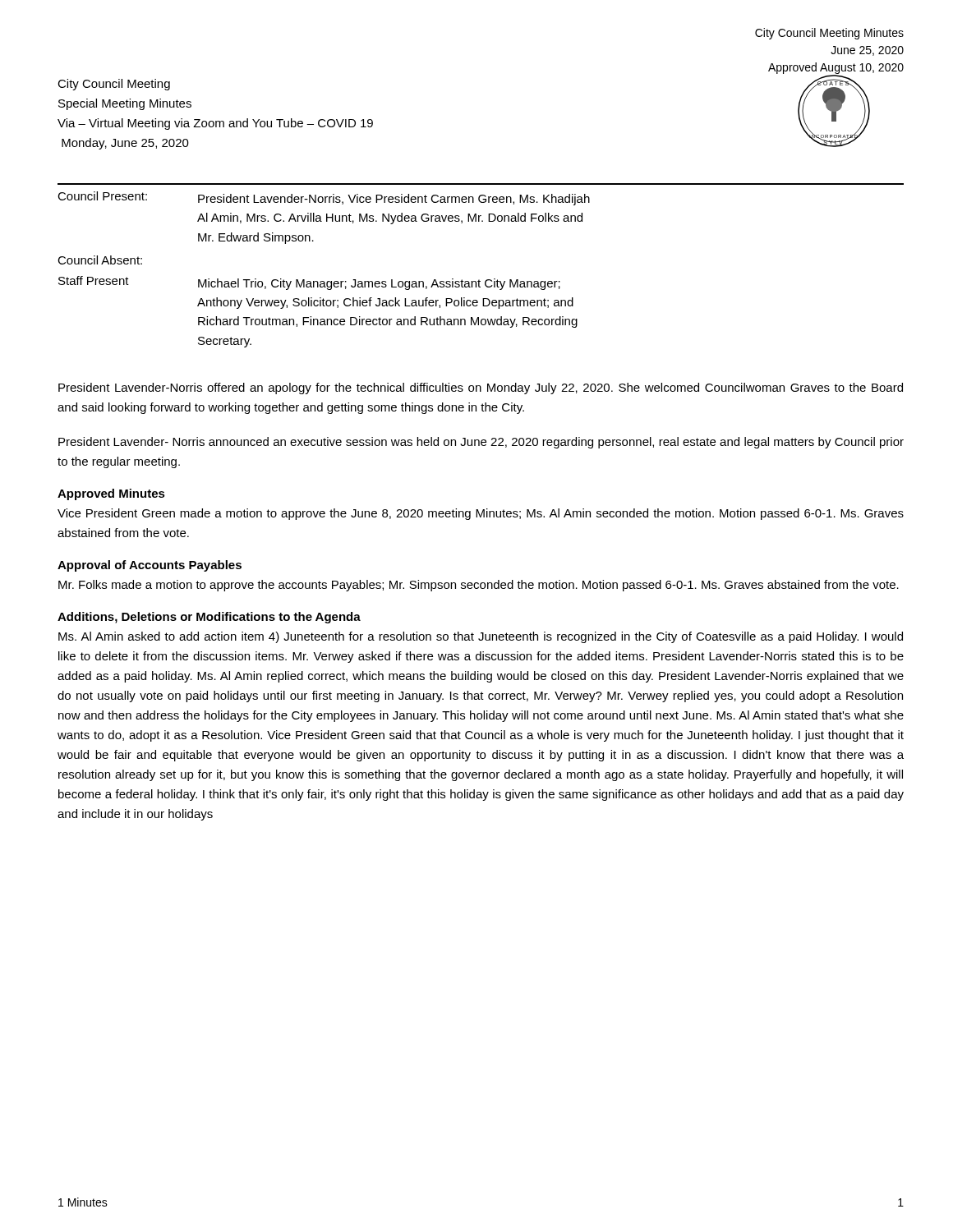Locate the text starting "Mr. Folks made"
Image resolution: width=953 pixels, height=1232 pixels.
click(x=478, y=584)
